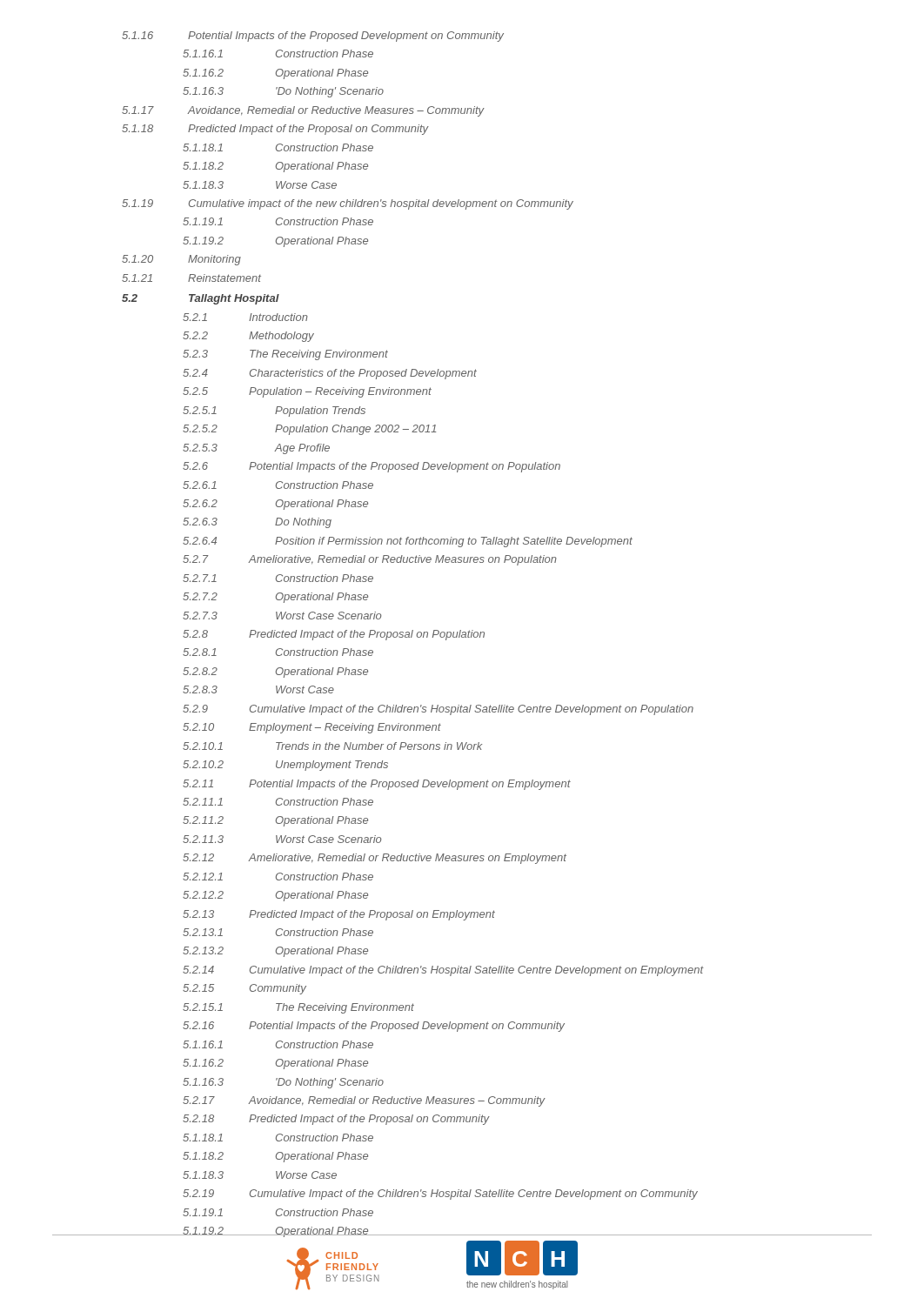924x1305 pixels.
Task: Click on the list item with the text "5.2.1 Introduction"
Action: [245, 317]
